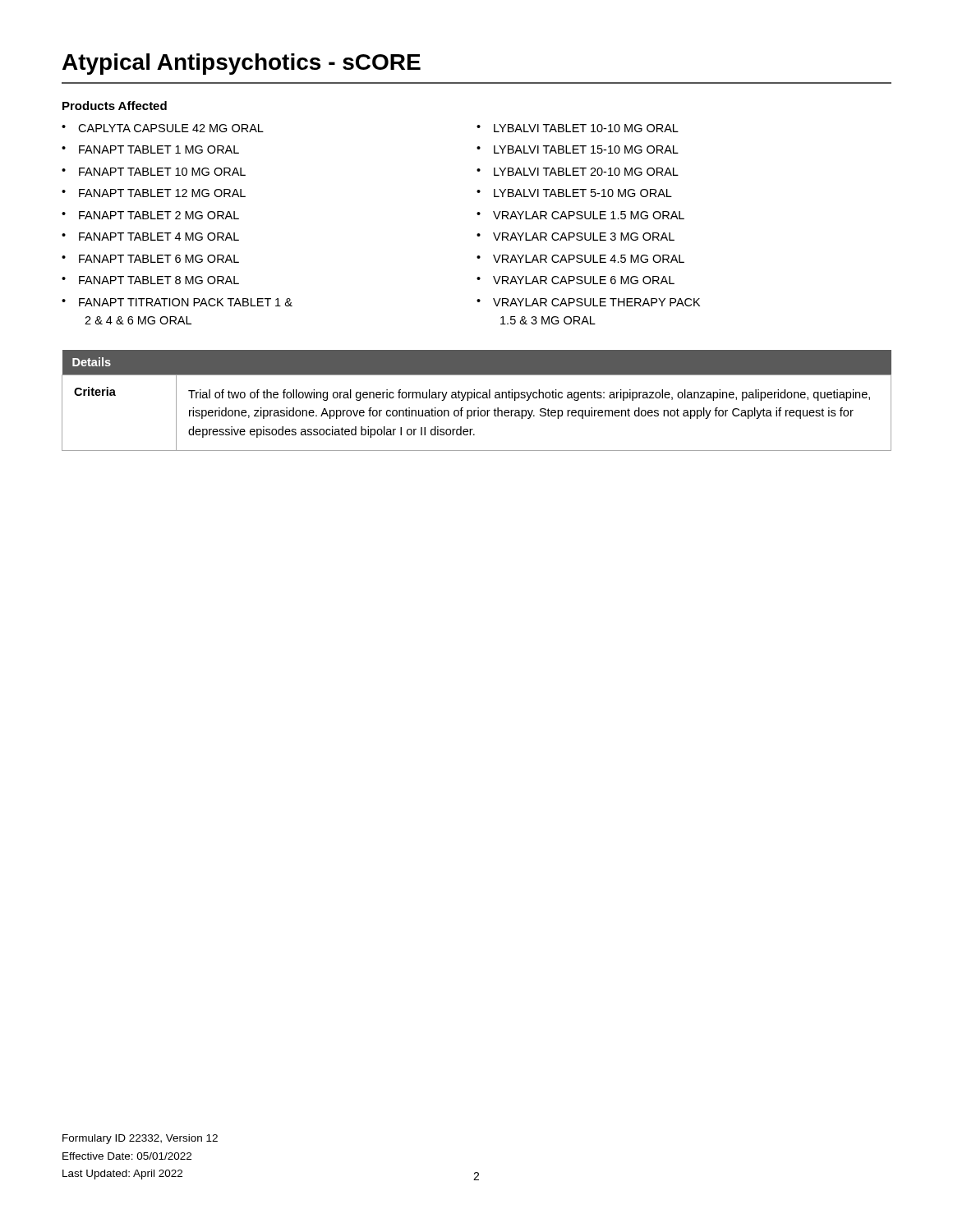Select the table that reads "Trial of two"
The width and height of the screenshot is (953, 1232).
(476, 400)
